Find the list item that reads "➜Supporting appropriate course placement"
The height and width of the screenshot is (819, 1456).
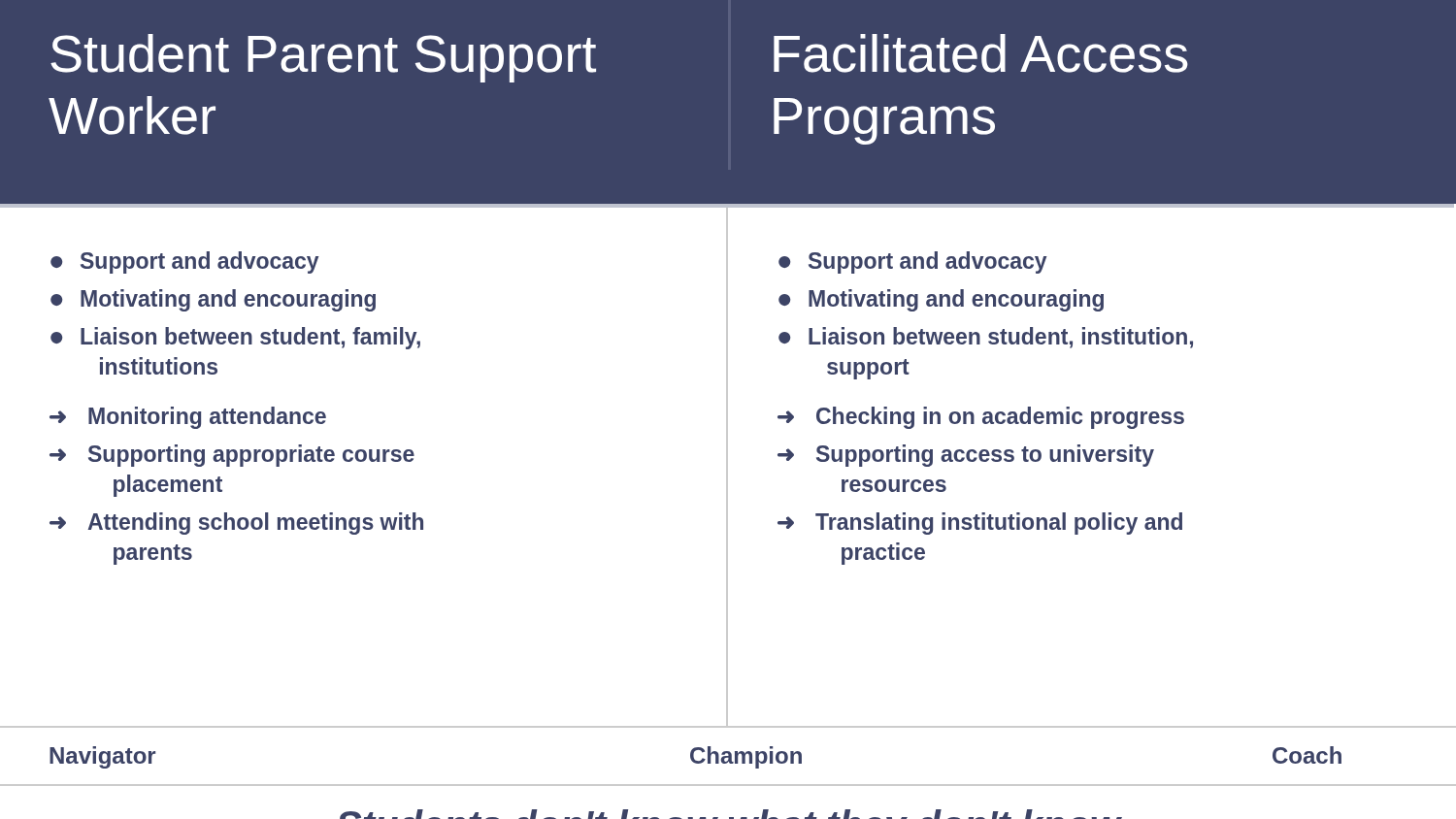[x=232, y=470]
